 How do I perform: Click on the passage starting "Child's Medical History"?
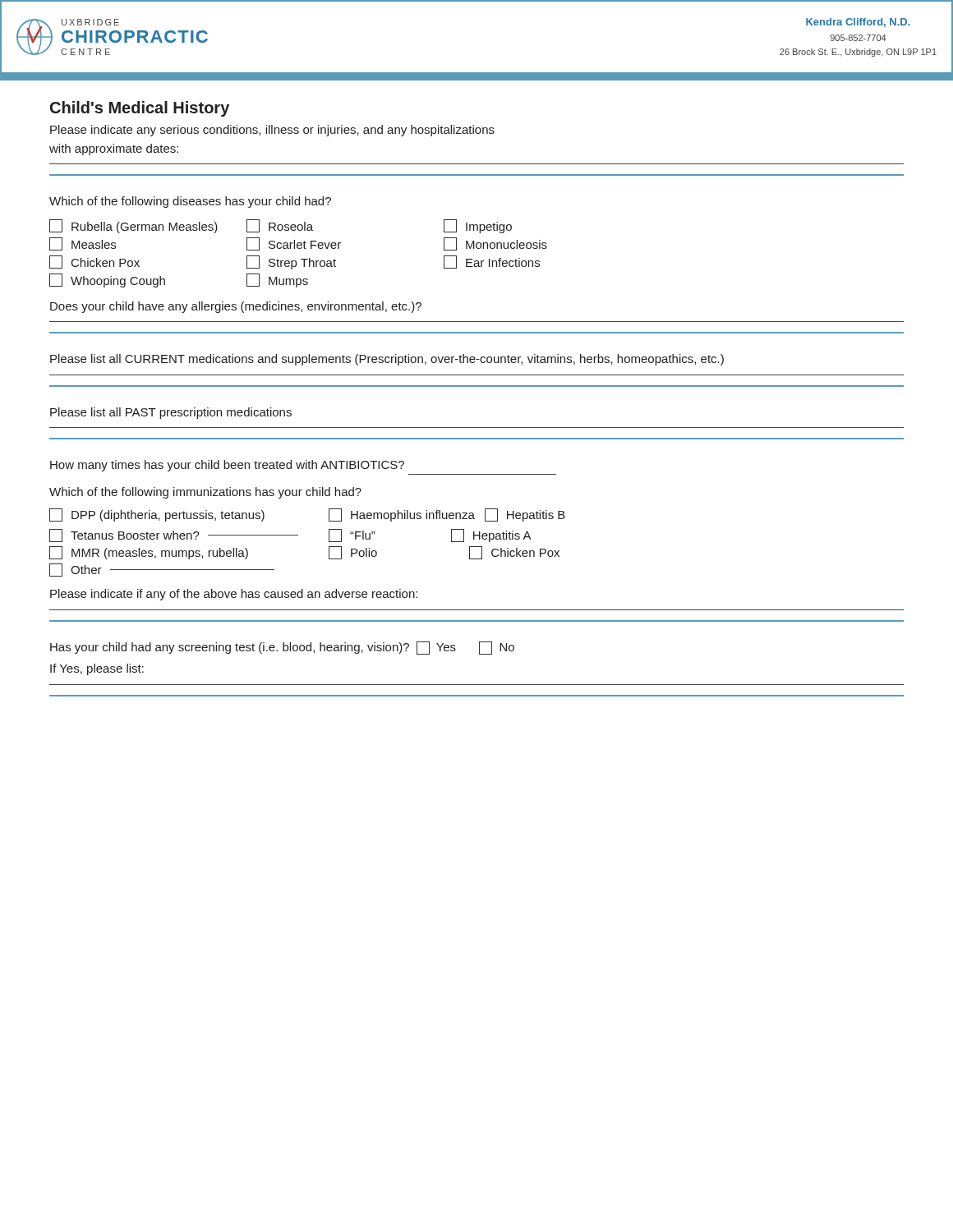[139, 108]
